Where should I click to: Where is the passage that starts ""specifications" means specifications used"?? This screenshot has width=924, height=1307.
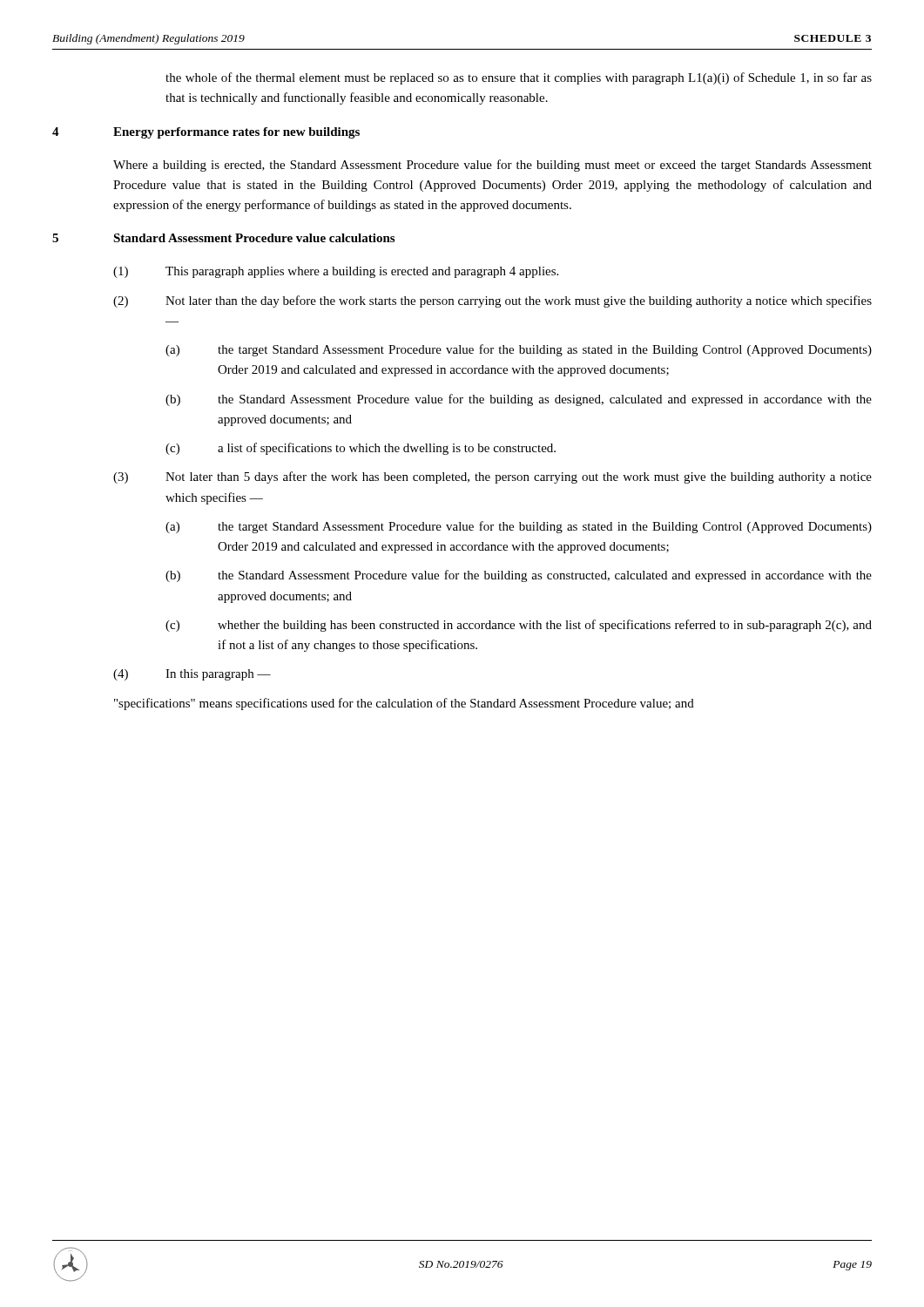(492, 703)
